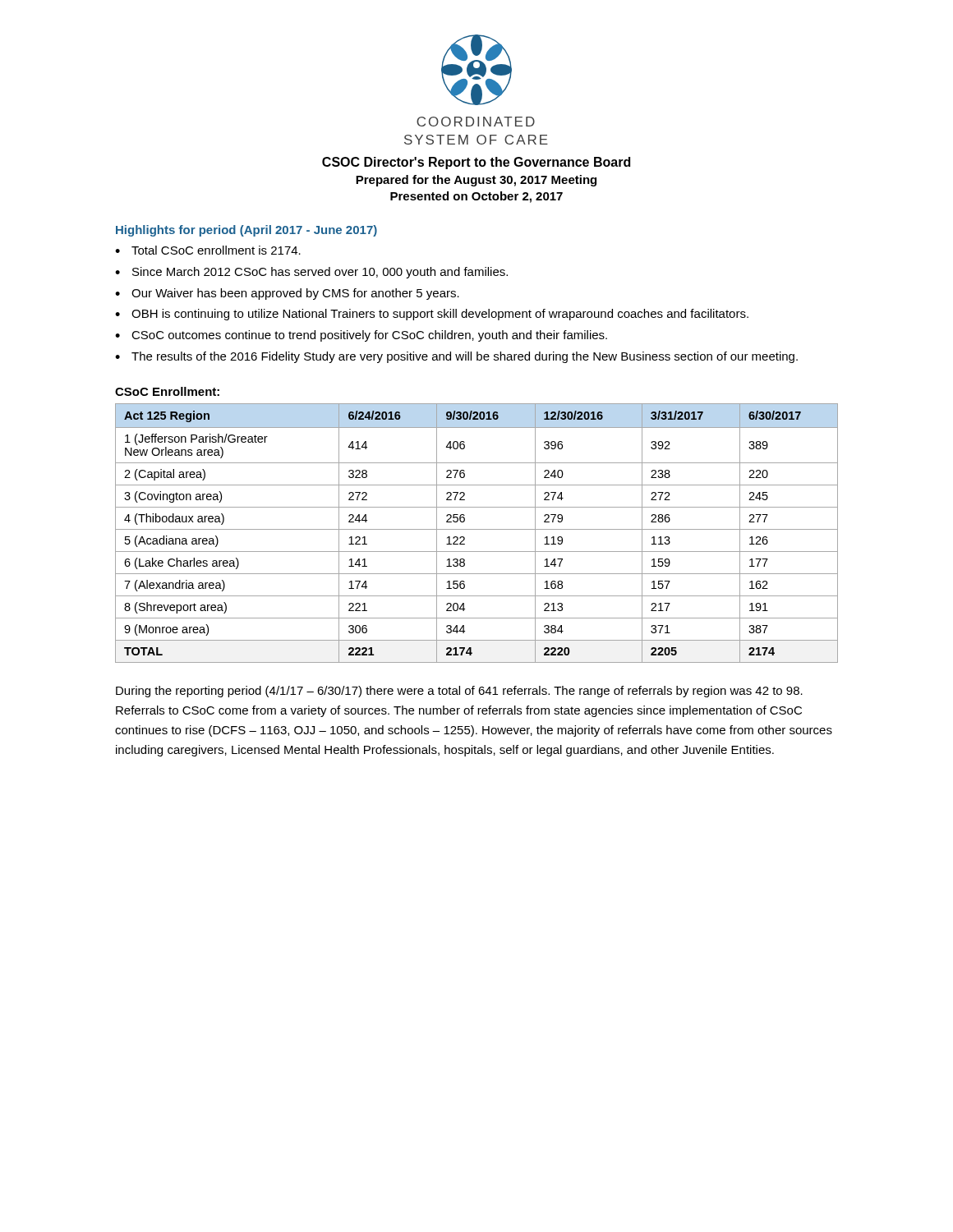This screenshot has height=1232, width=953.
Task: Click on the title with the text "Presented on October 2, 2017"
Action: click(476, 196)
